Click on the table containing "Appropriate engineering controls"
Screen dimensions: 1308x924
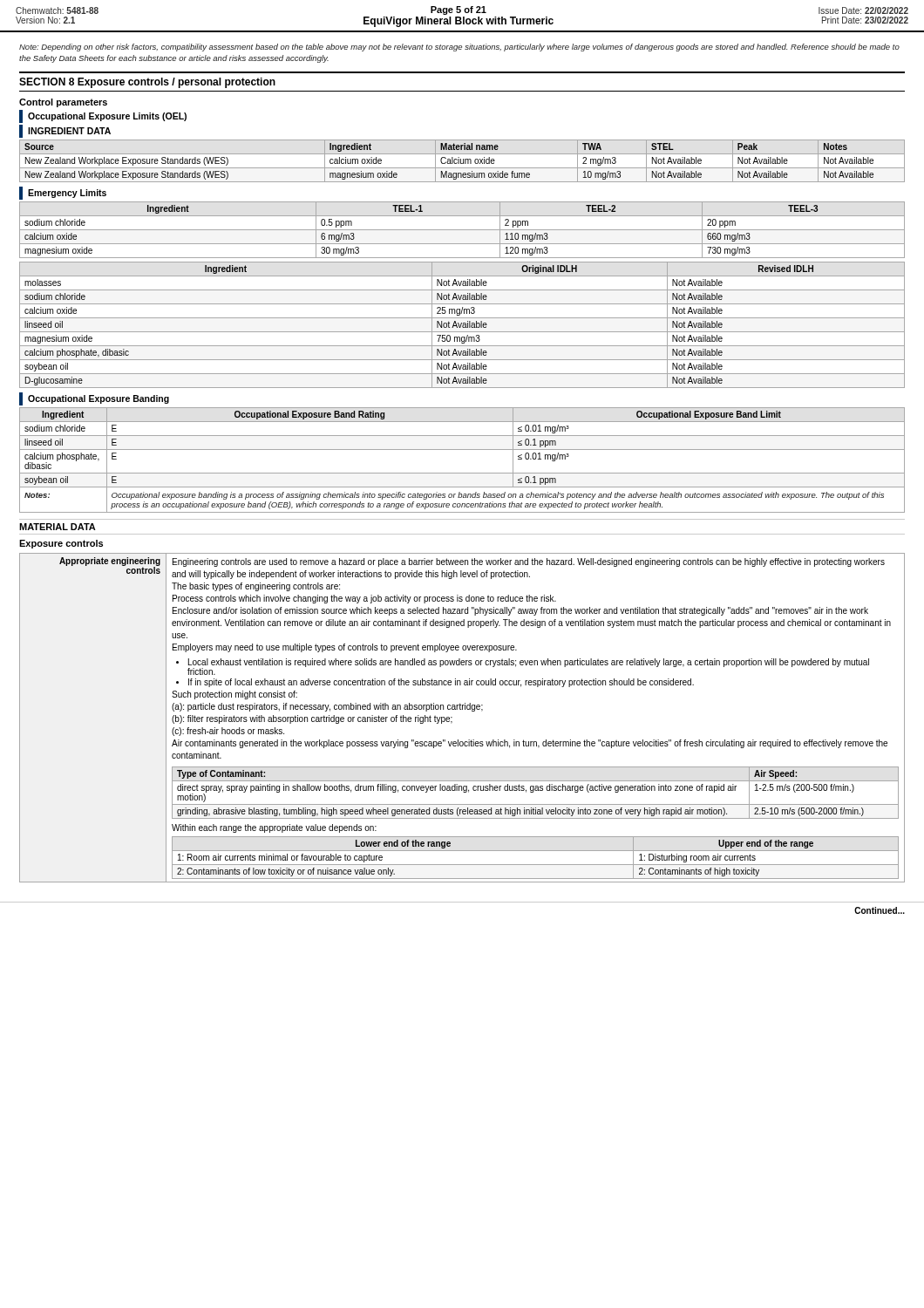(462, 717)
